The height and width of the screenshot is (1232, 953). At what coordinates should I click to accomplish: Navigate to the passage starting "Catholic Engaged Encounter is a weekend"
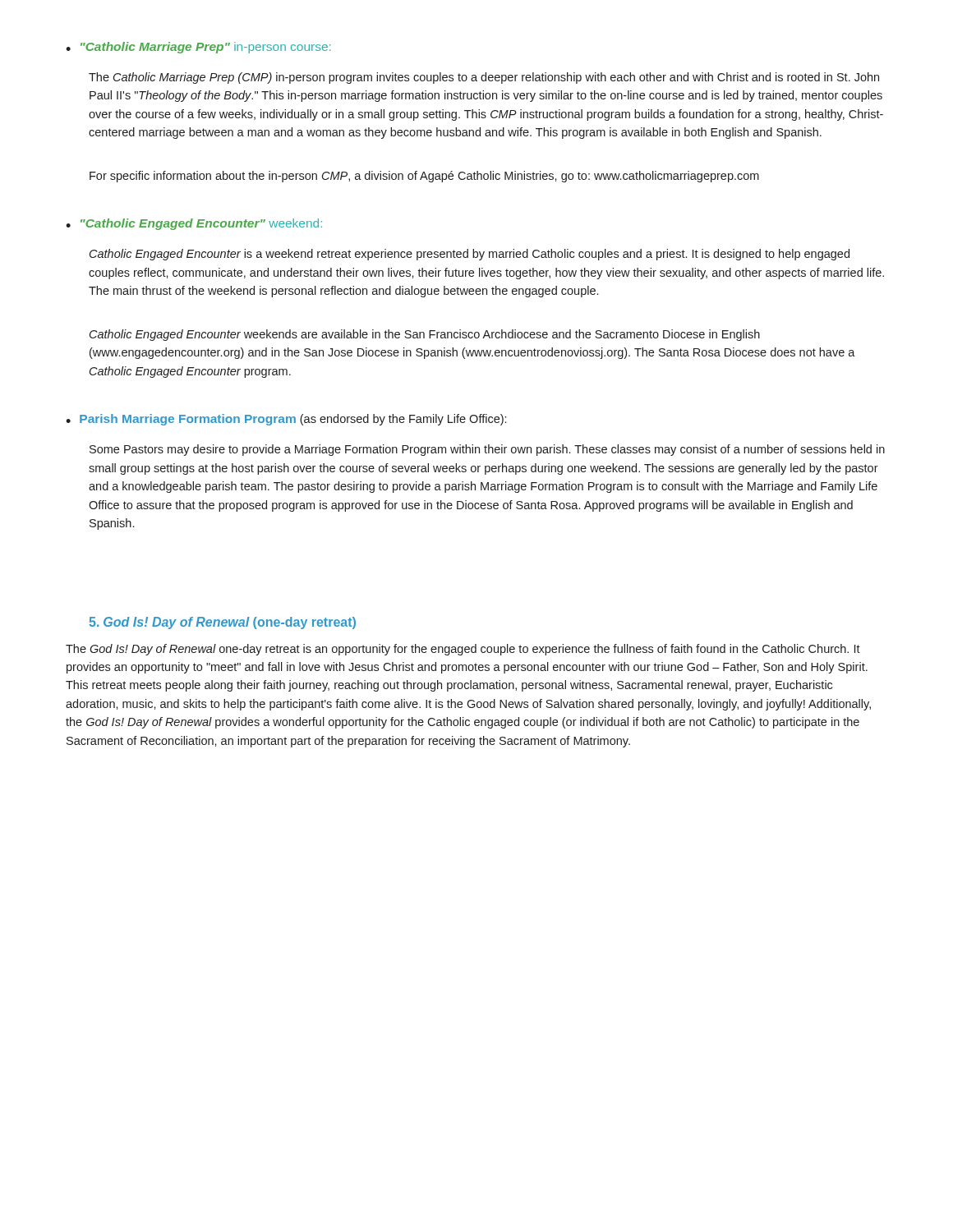point(487,273)
